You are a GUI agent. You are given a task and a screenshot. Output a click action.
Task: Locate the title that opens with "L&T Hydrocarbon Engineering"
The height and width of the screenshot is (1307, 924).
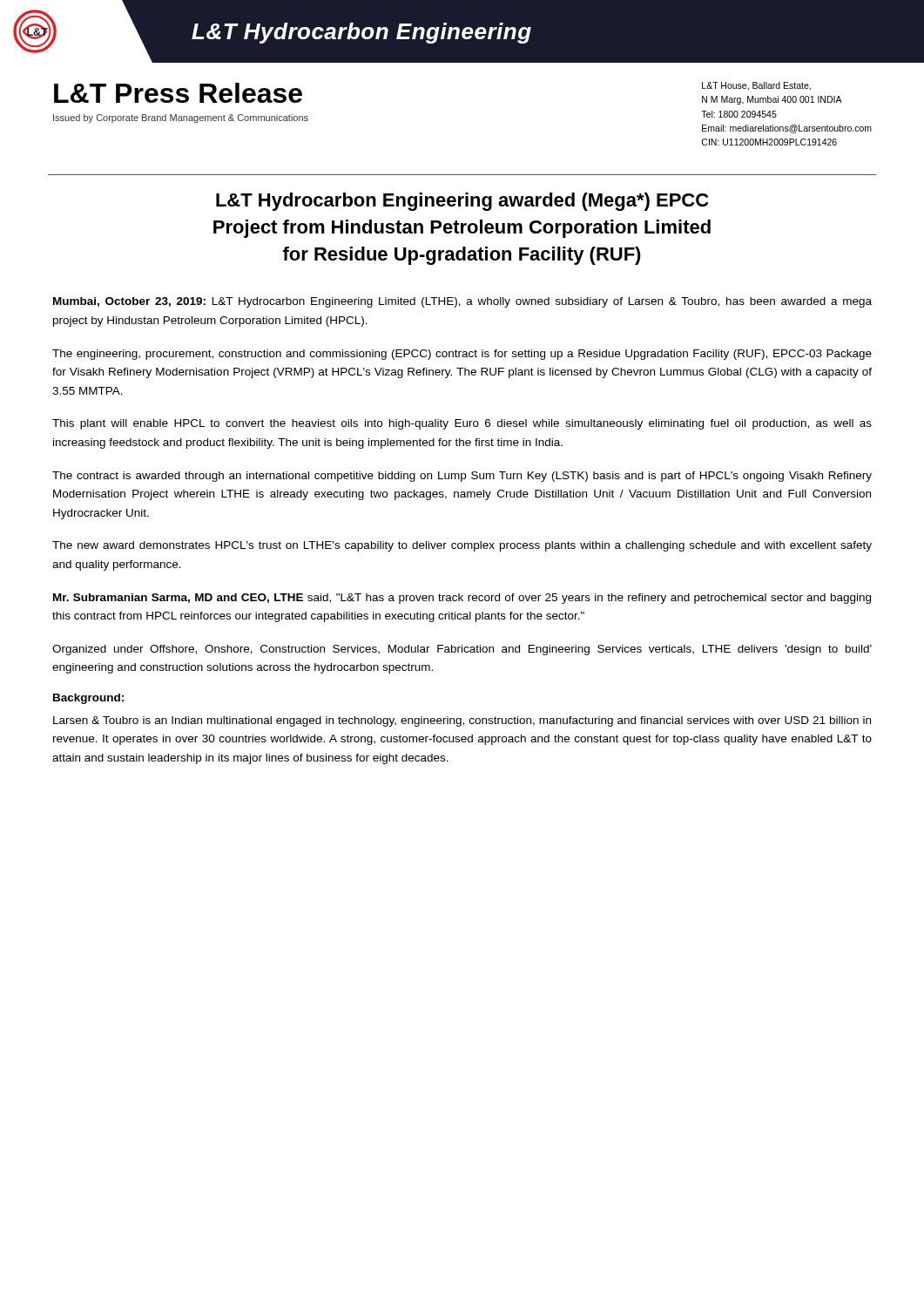[462, 227]
